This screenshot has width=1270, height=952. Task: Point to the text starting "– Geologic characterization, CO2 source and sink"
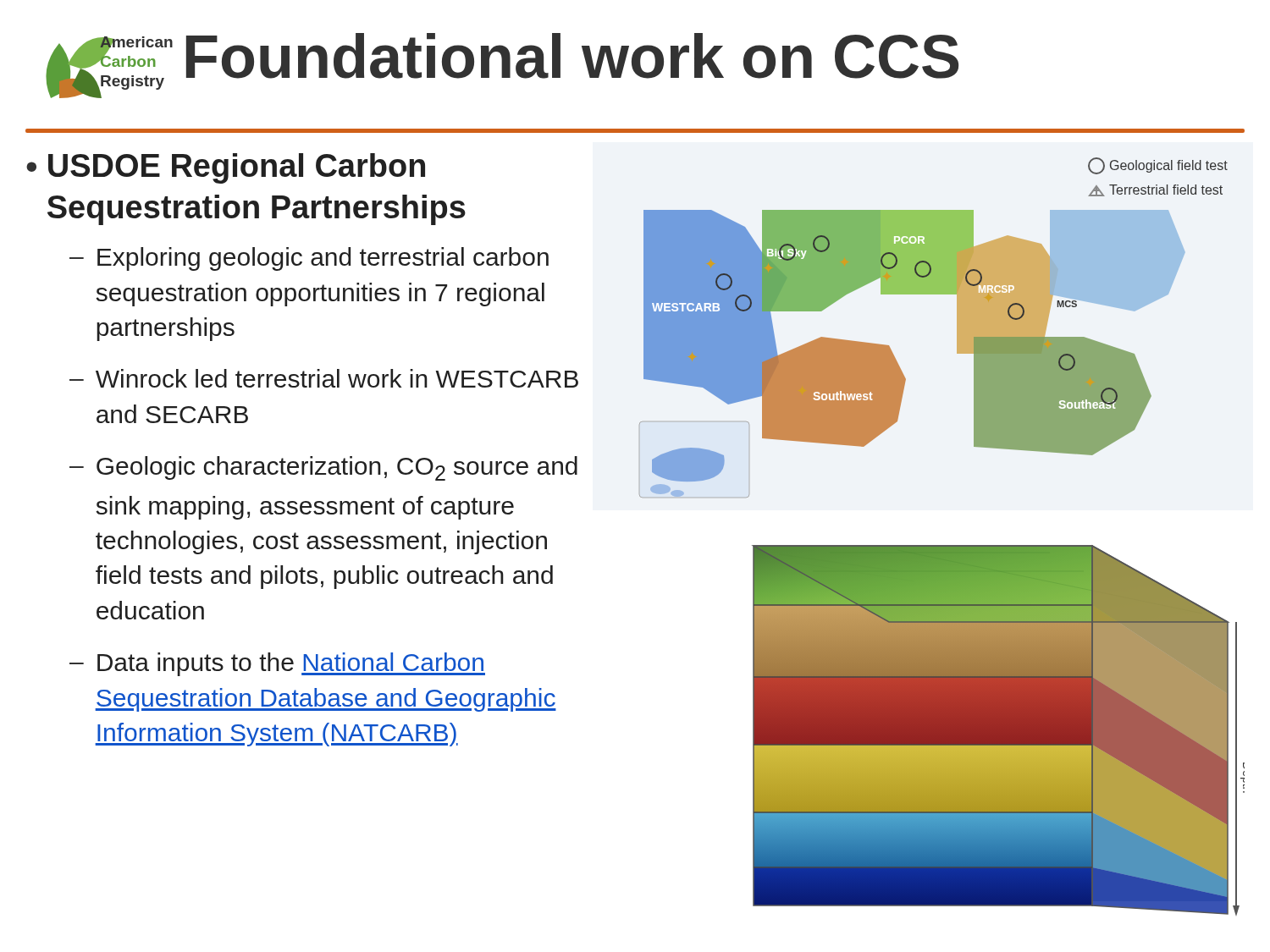[327, 538]
